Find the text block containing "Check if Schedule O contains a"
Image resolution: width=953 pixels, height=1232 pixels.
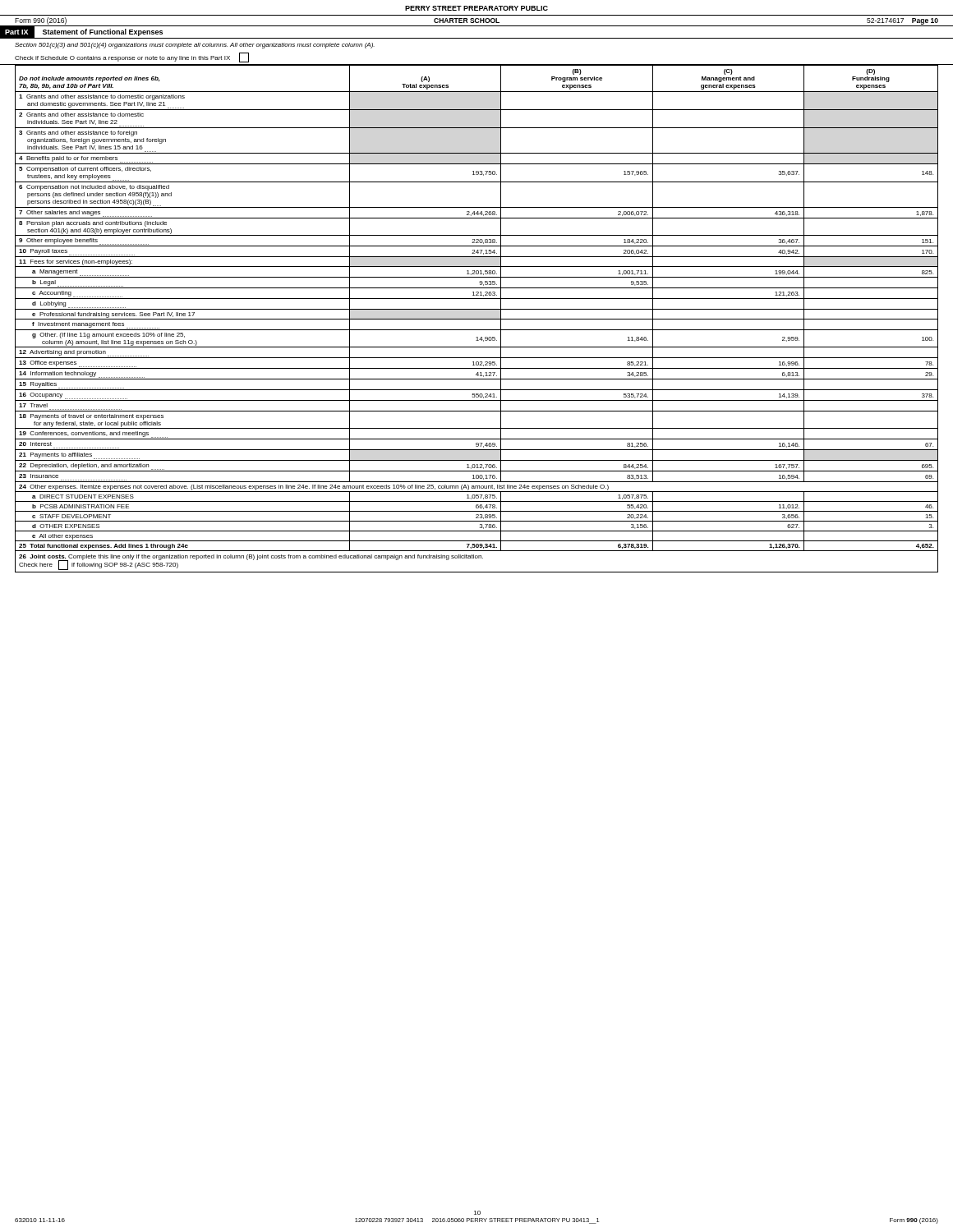click(132, 58)
